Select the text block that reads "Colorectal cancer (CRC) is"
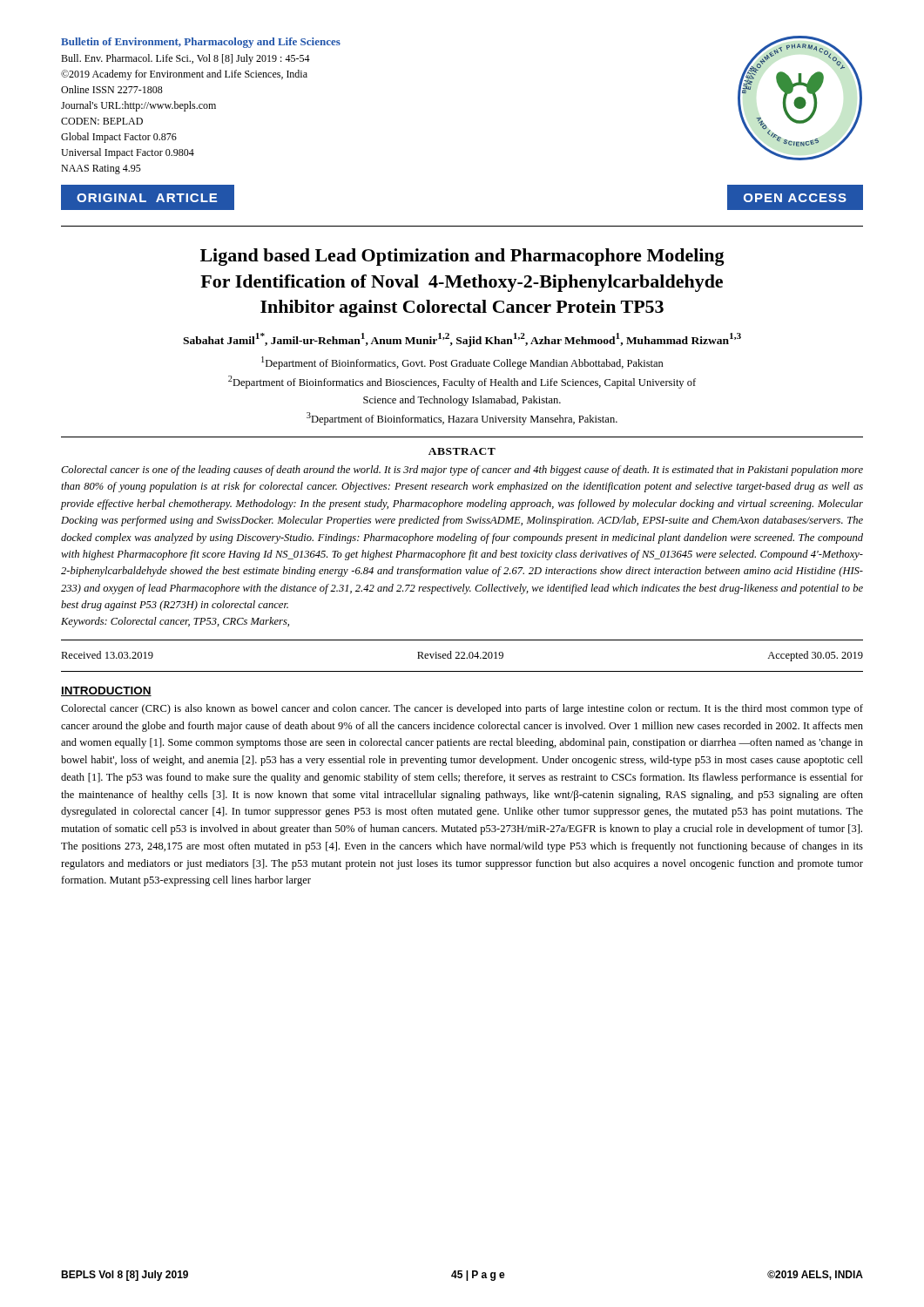This screenshot has height=1307, width=924. (x=462, y=794)
